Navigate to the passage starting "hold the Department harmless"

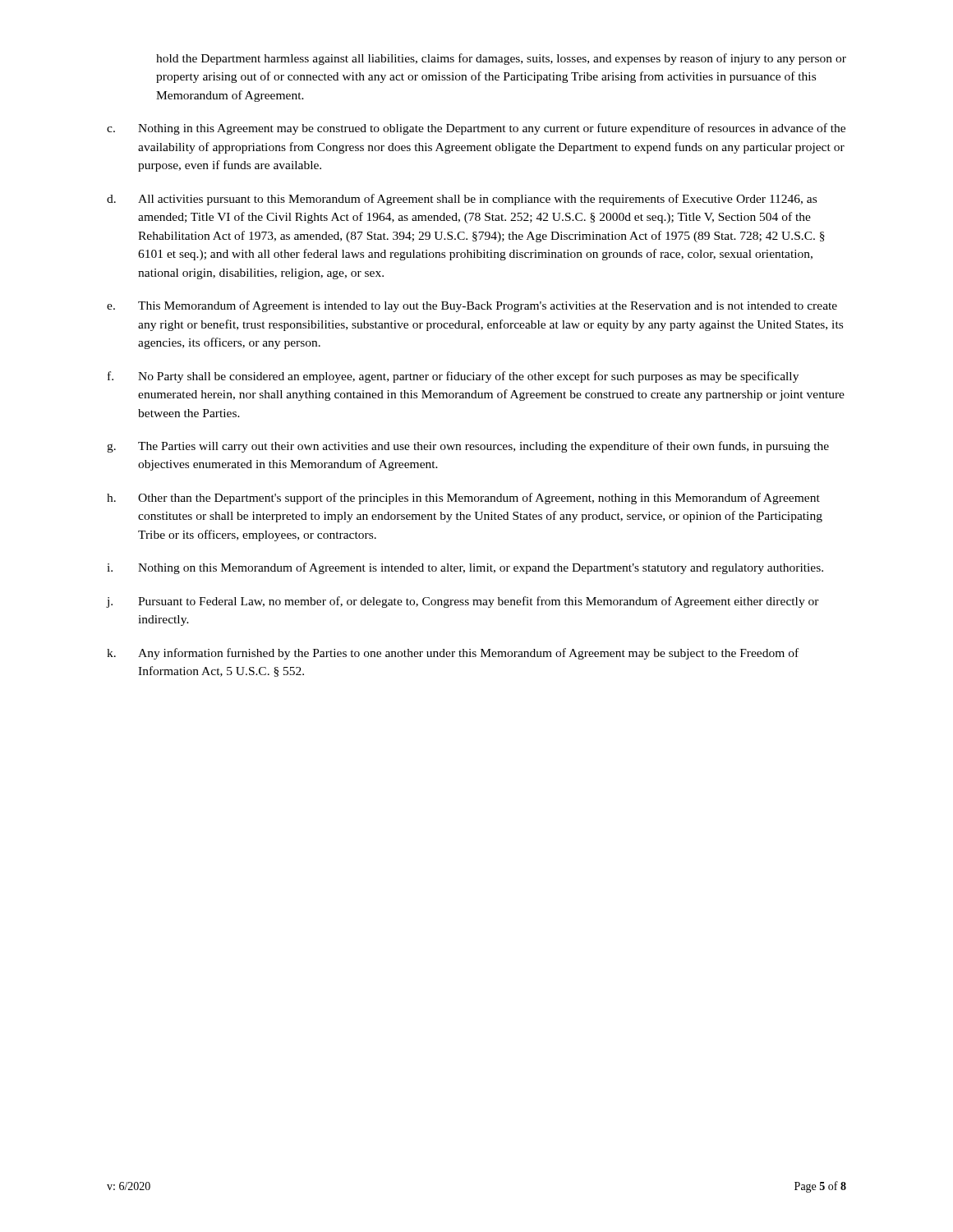501,76
